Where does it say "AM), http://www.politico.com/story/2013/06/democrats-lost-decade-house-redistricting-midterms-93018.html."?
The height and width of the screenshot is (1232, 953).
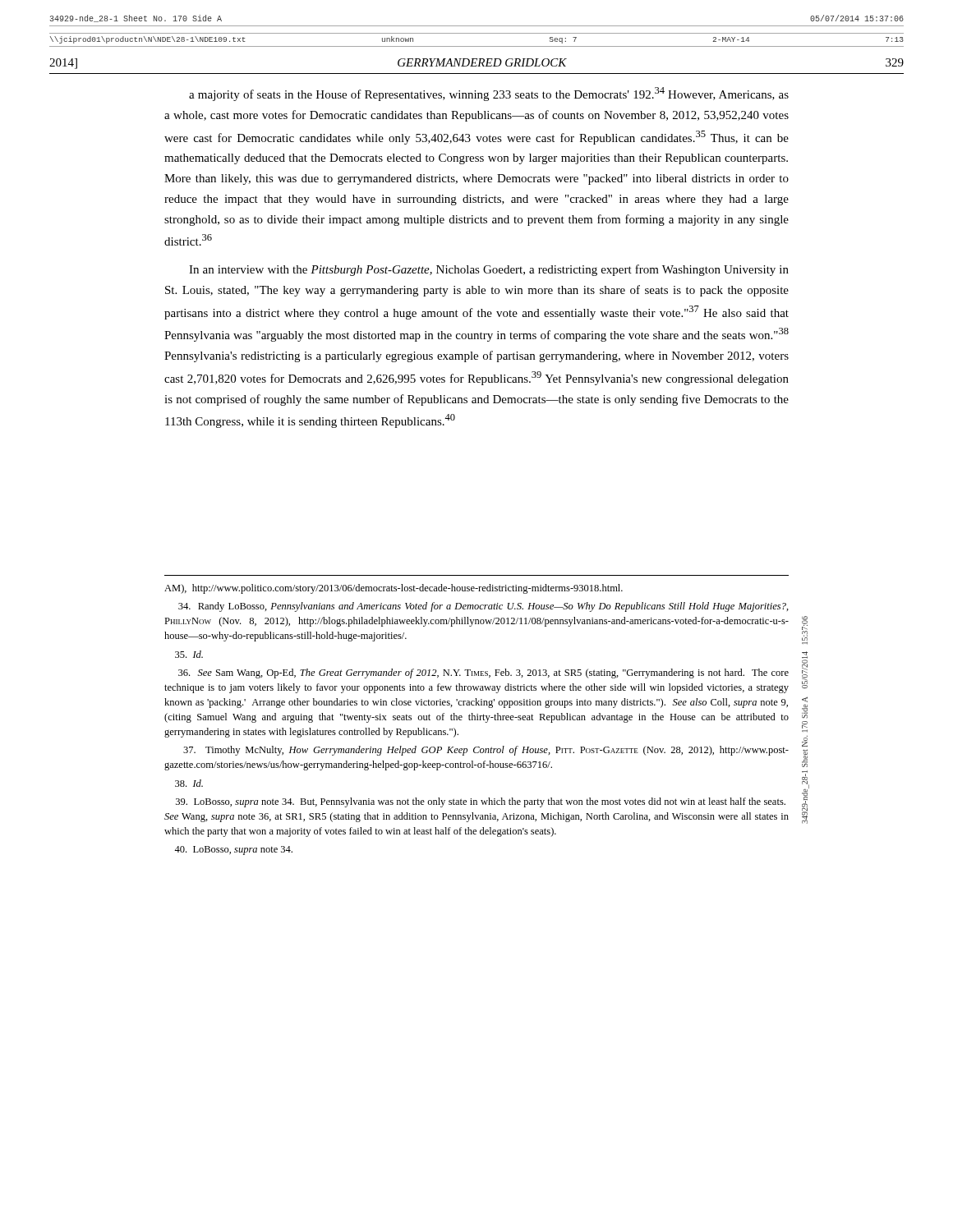tap(394, 588)
